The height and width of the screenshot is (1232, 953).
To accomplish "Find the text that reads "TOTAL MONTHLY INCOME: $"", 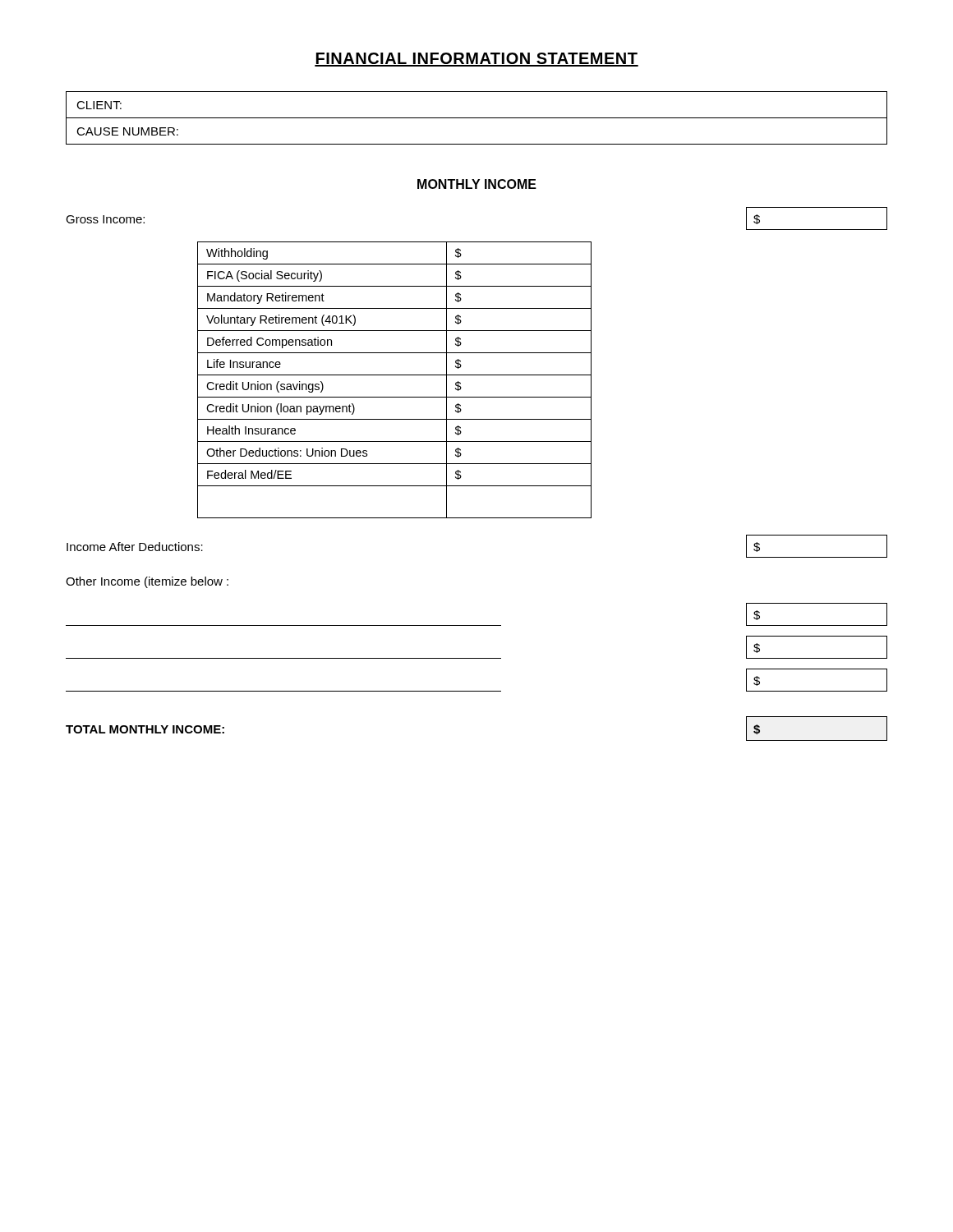I will pyautogui.click(x=141, y=728).
